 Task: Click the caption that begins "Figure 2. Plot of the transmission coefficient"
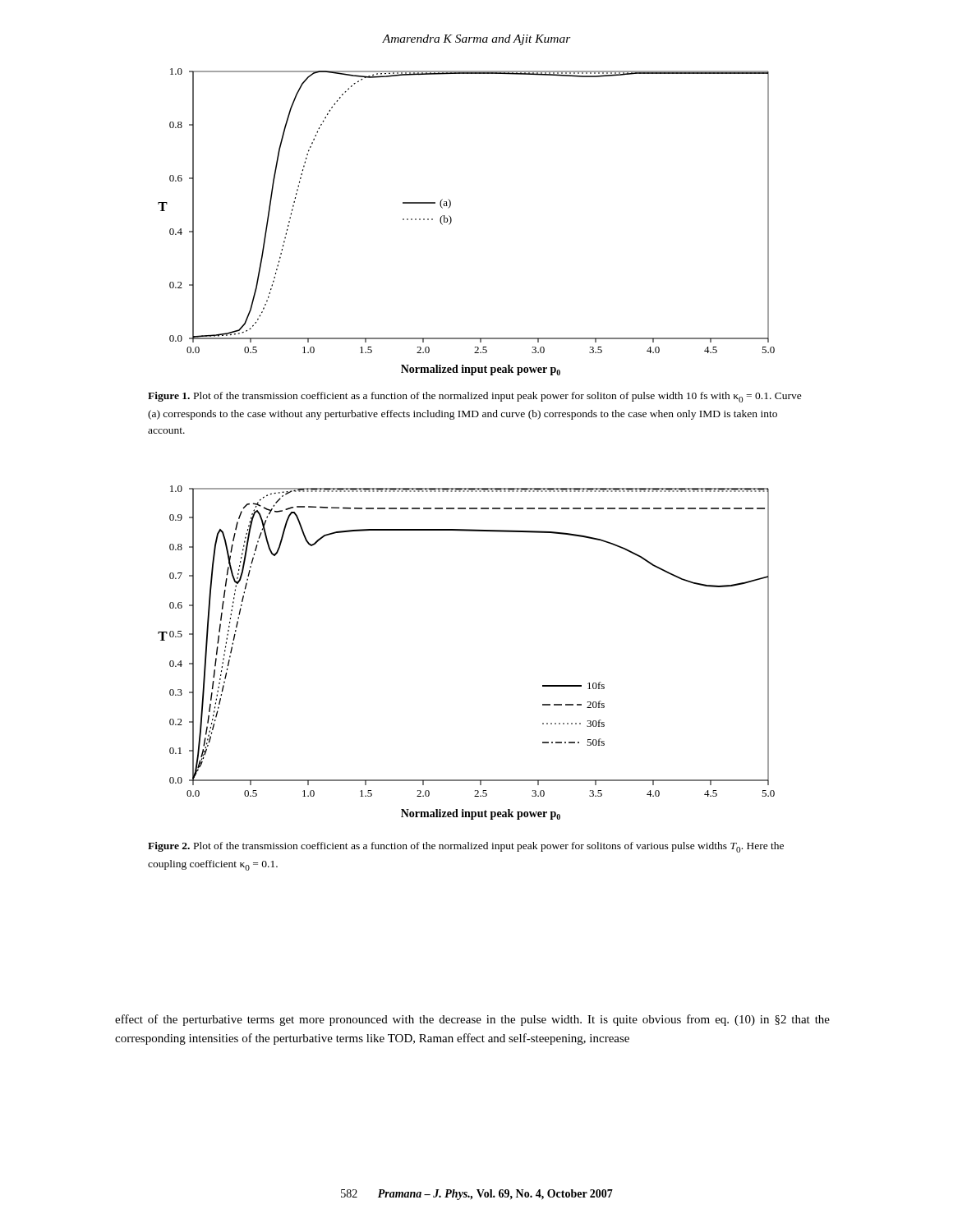[466, 856]
